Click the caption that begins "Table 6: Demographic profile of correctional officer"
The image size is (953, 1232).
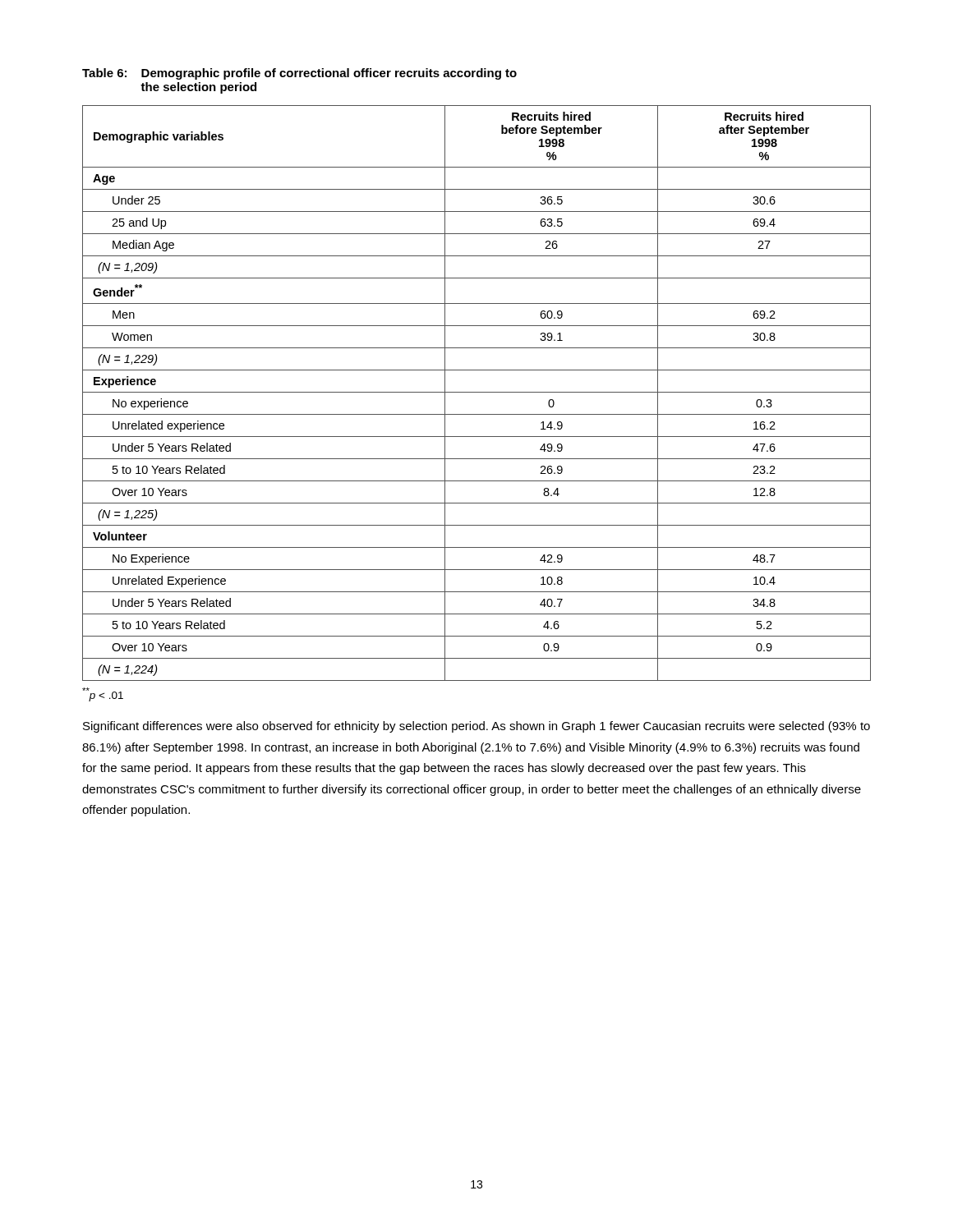(x=300, y=80)
